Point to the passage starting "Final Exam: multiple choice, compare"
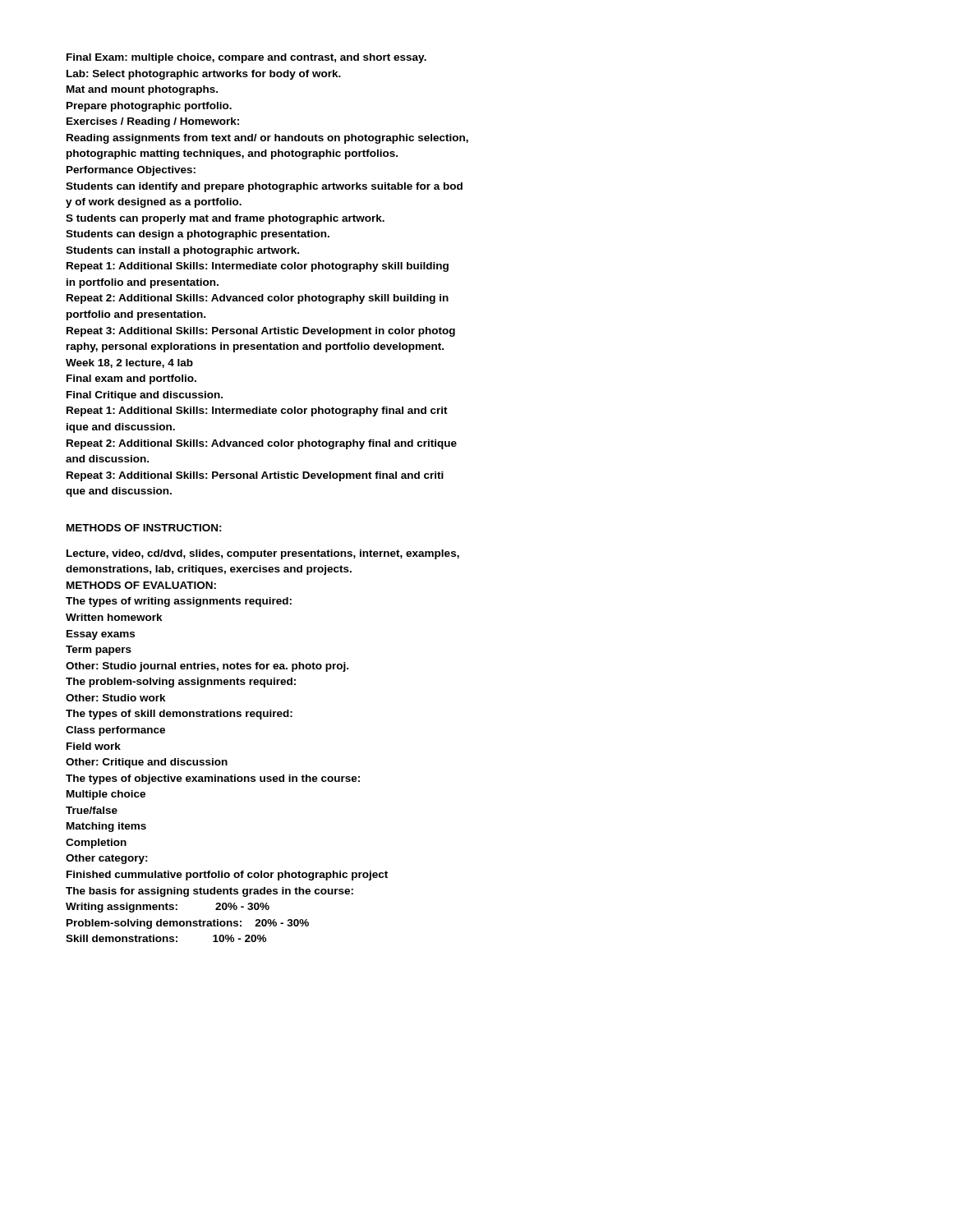The image size is (953, 1232). 246,58
